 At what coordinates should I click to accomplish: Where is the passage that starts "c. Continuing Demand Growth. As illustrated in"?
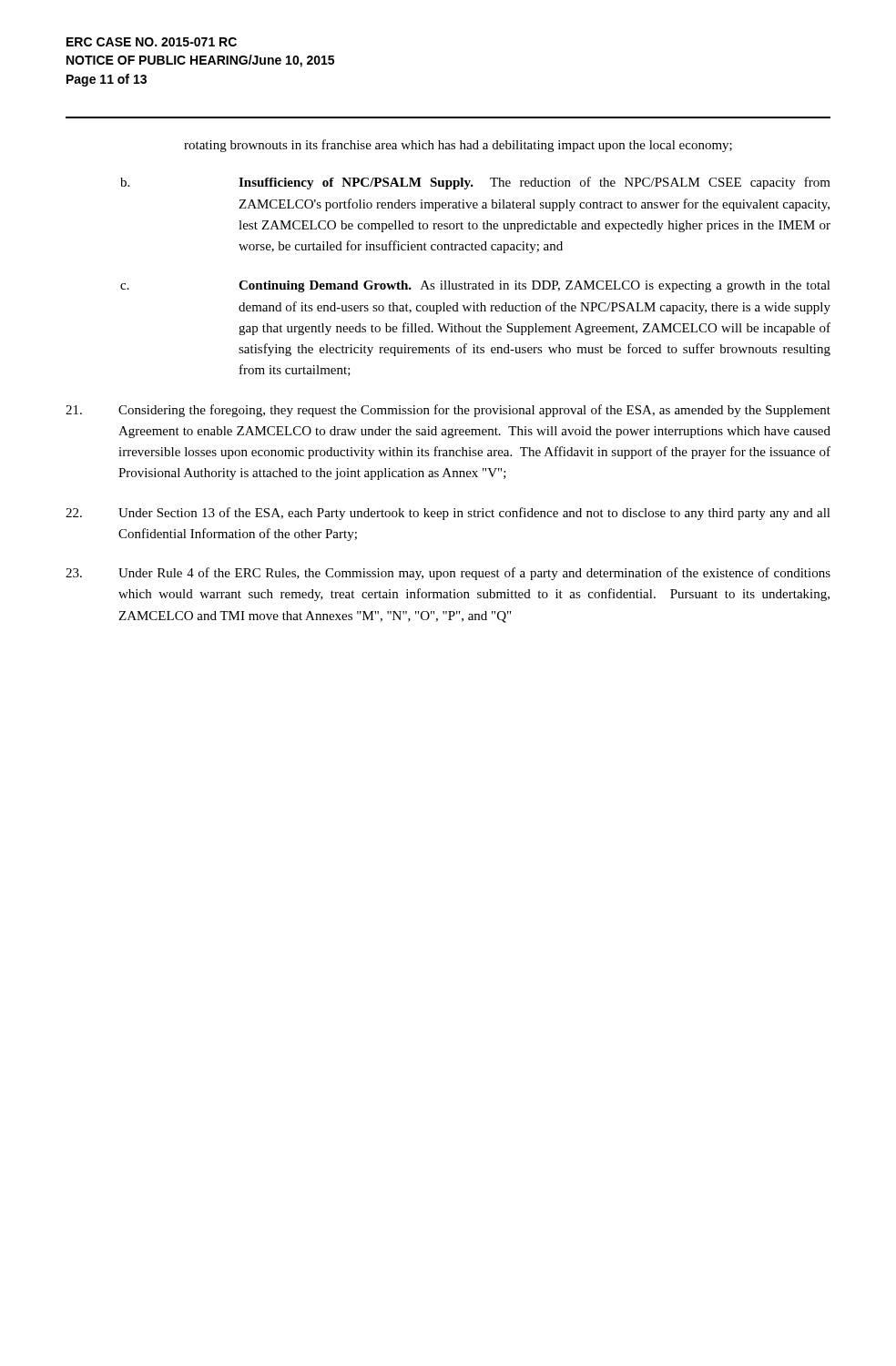(448, 328)
